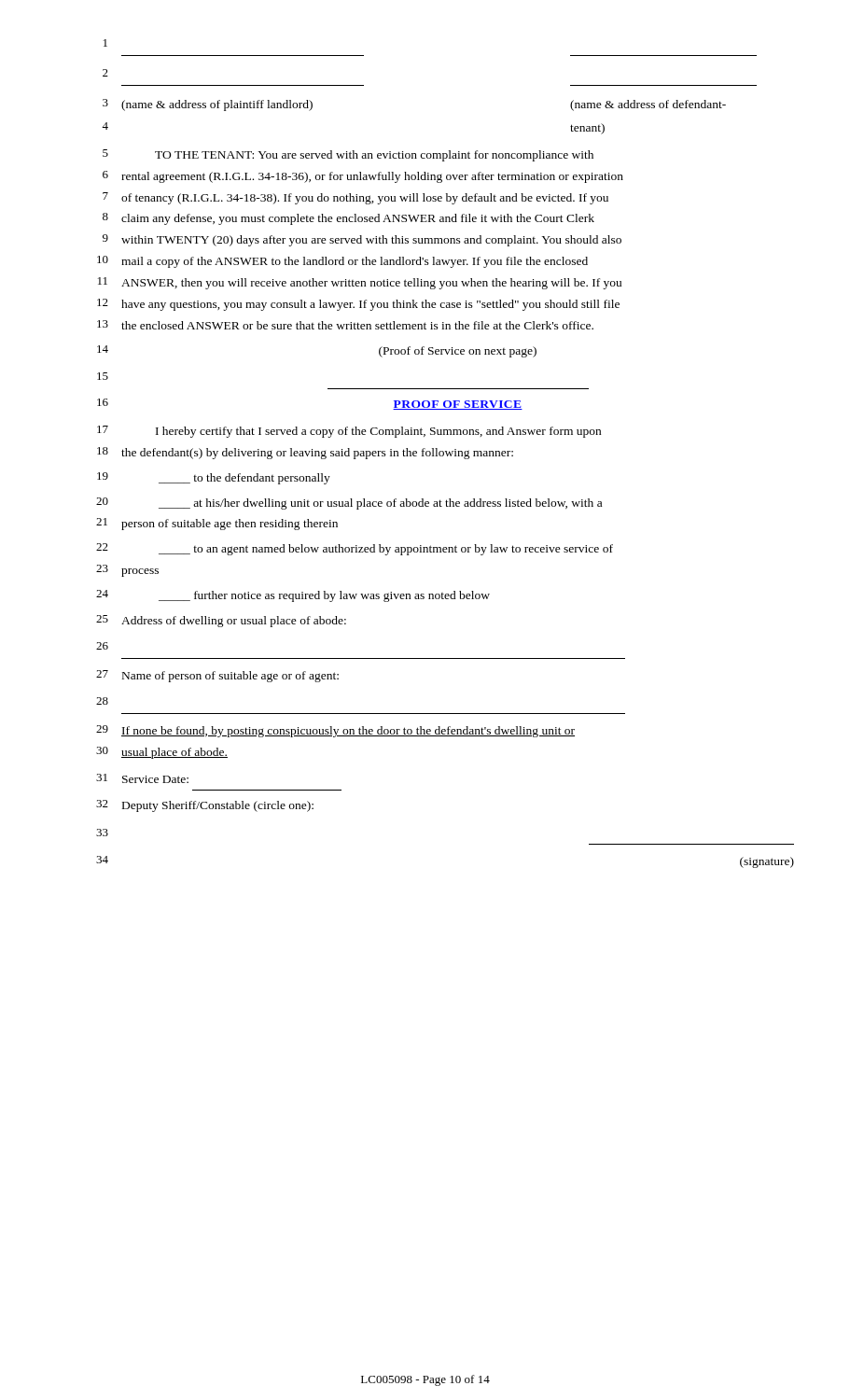Select the text block containing "17 I hereby"
Viewport: 850px width, 1400px height.
434,430
